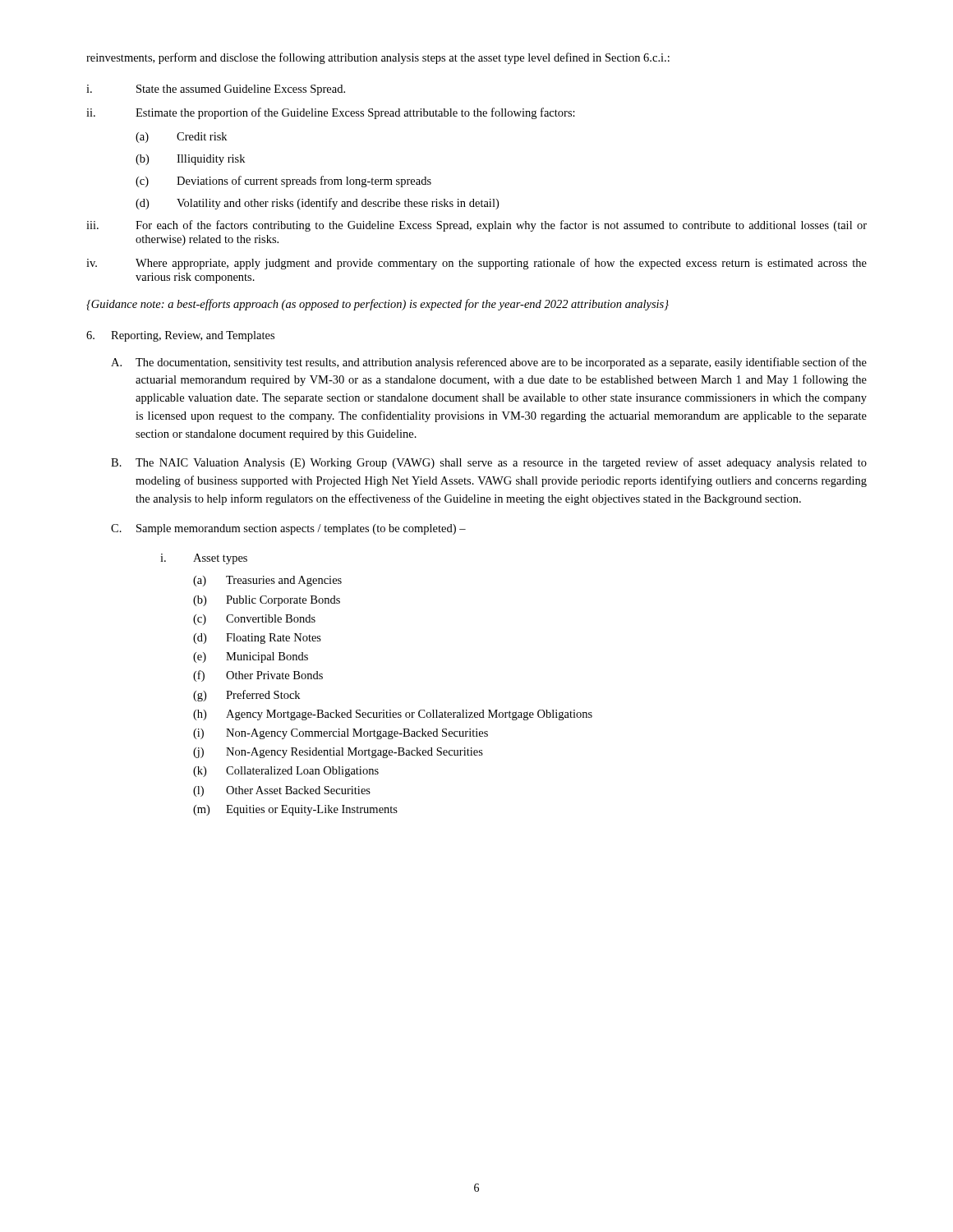
Task: Locate the text block starting "C. Sample memorandum"
Action: click(288, 529)
